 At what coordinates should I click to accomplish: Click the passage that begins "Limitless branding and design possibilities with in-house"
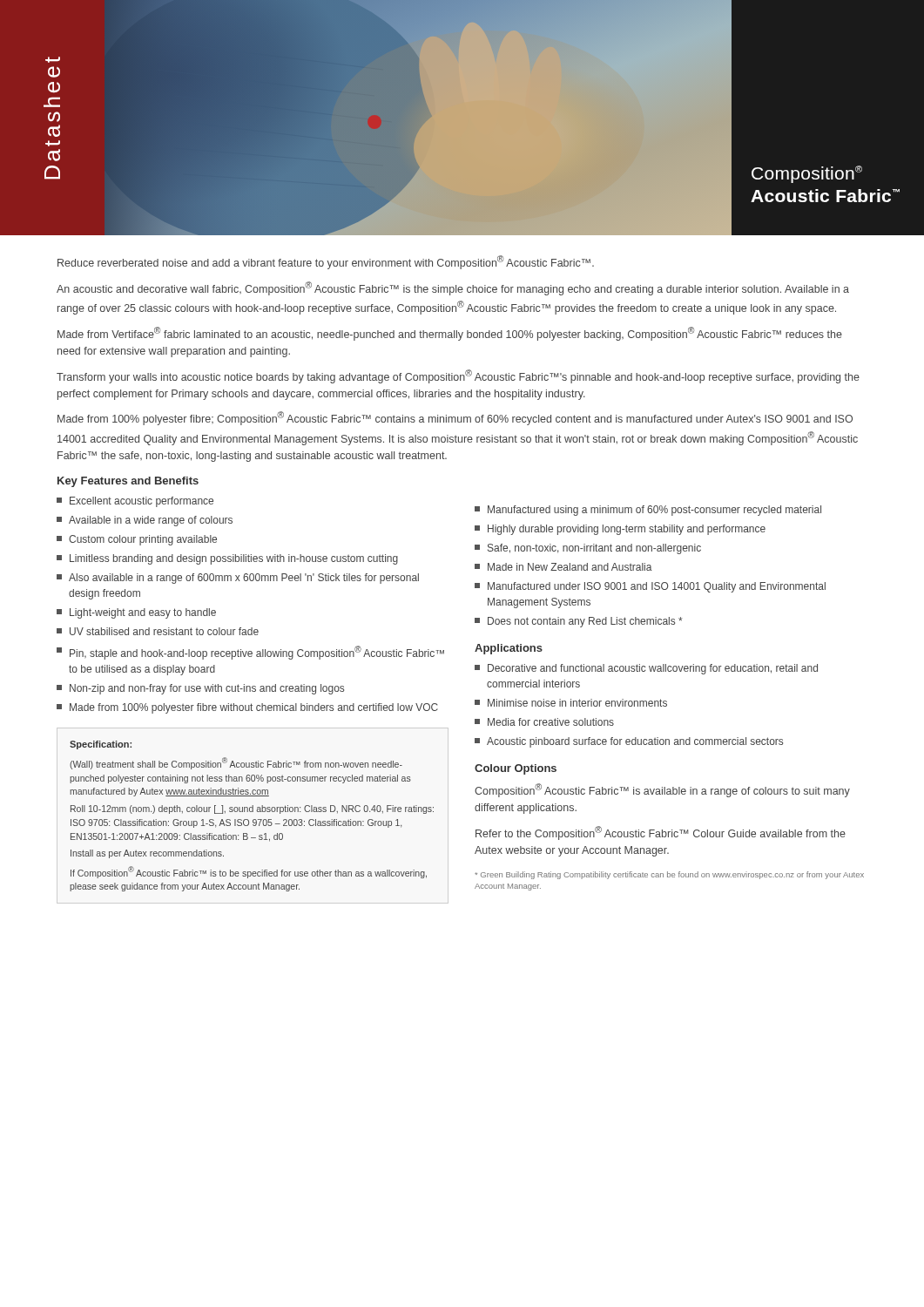coord(227,558)
